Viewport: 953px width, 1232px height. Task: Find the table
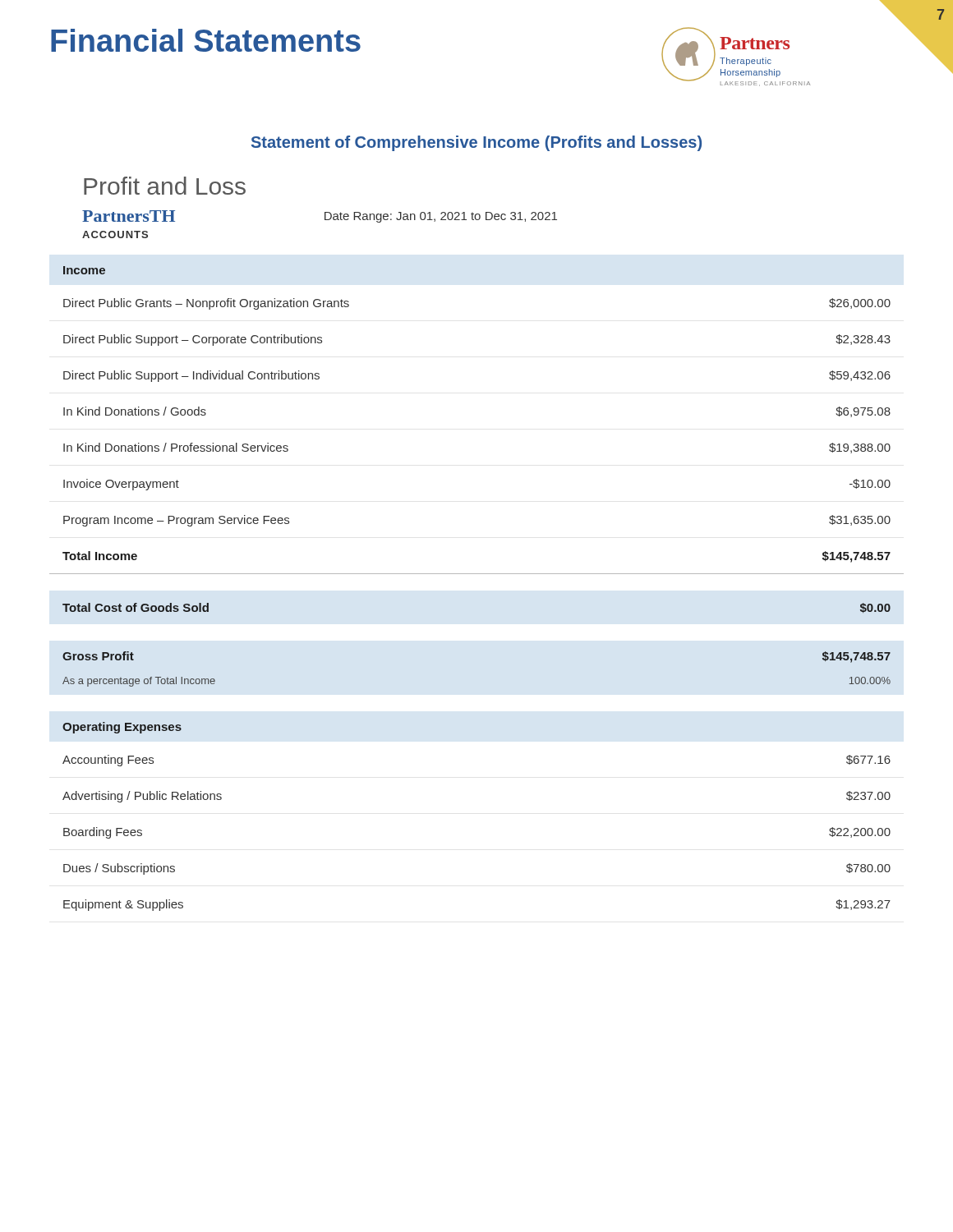(476, 589)
